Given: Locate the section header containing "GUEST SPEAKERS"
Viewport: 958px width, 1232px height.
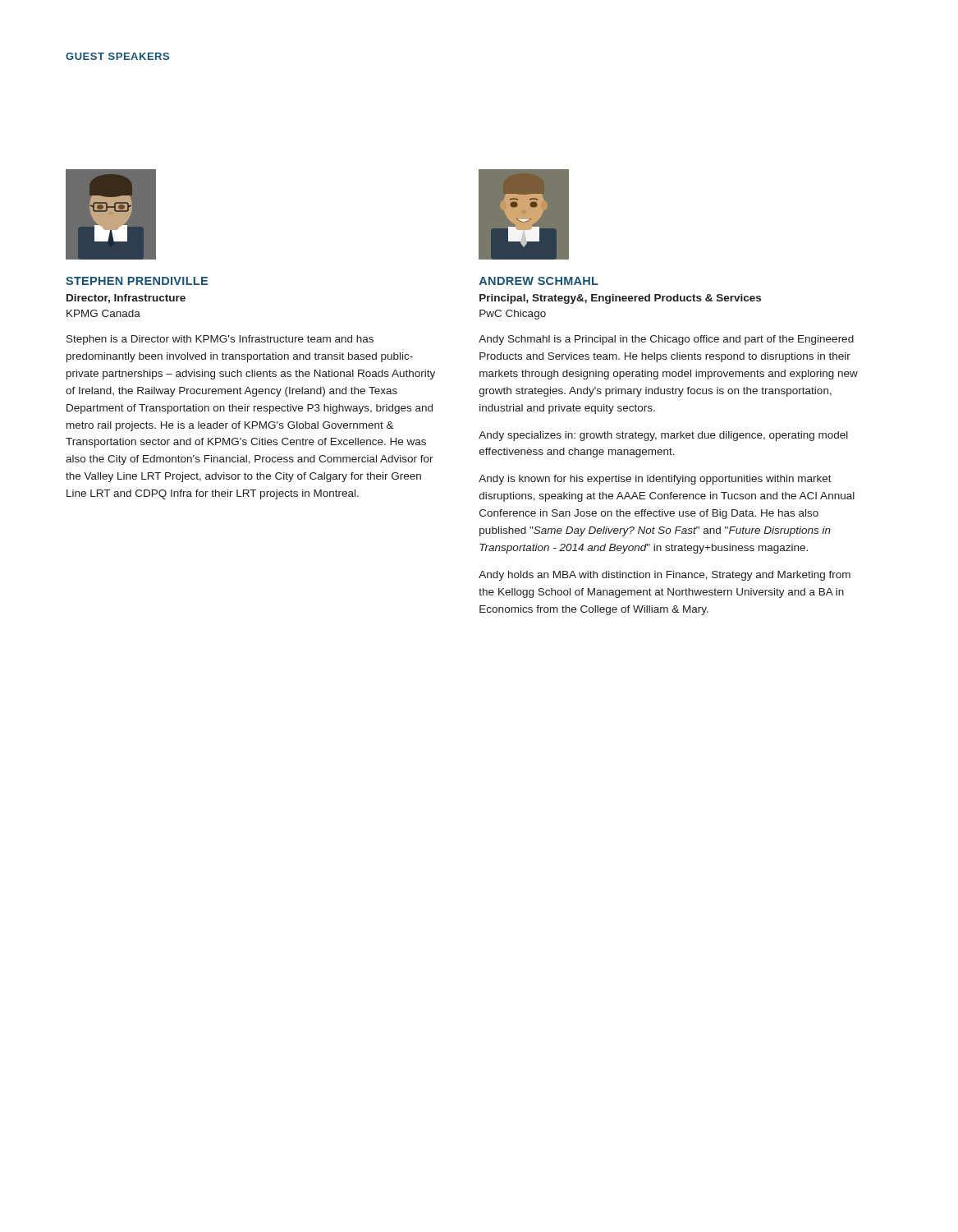Looking at the screenshot, I should click(x=118, y=56).
